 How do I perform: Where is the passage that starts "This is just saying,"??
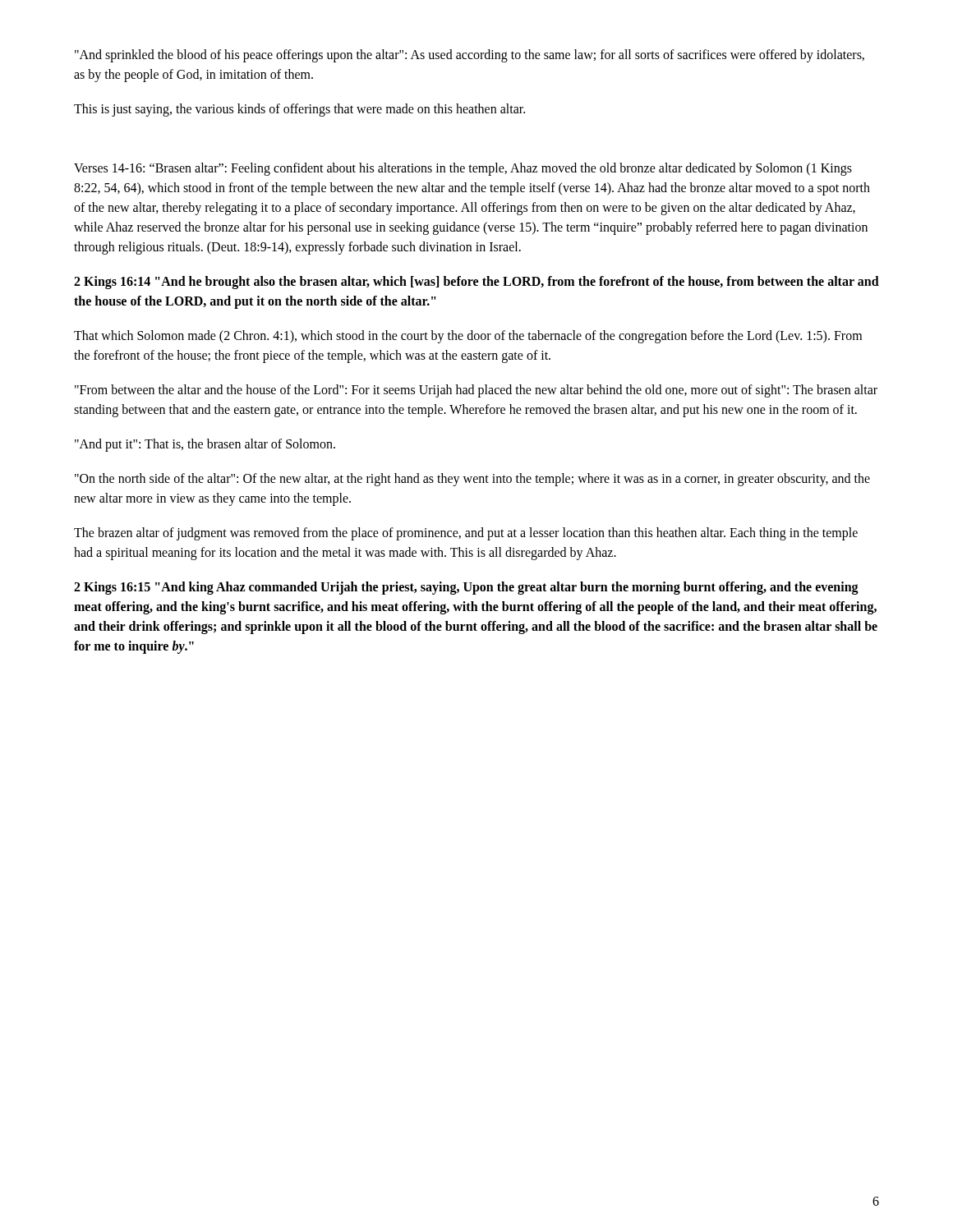tap(300, 109)
